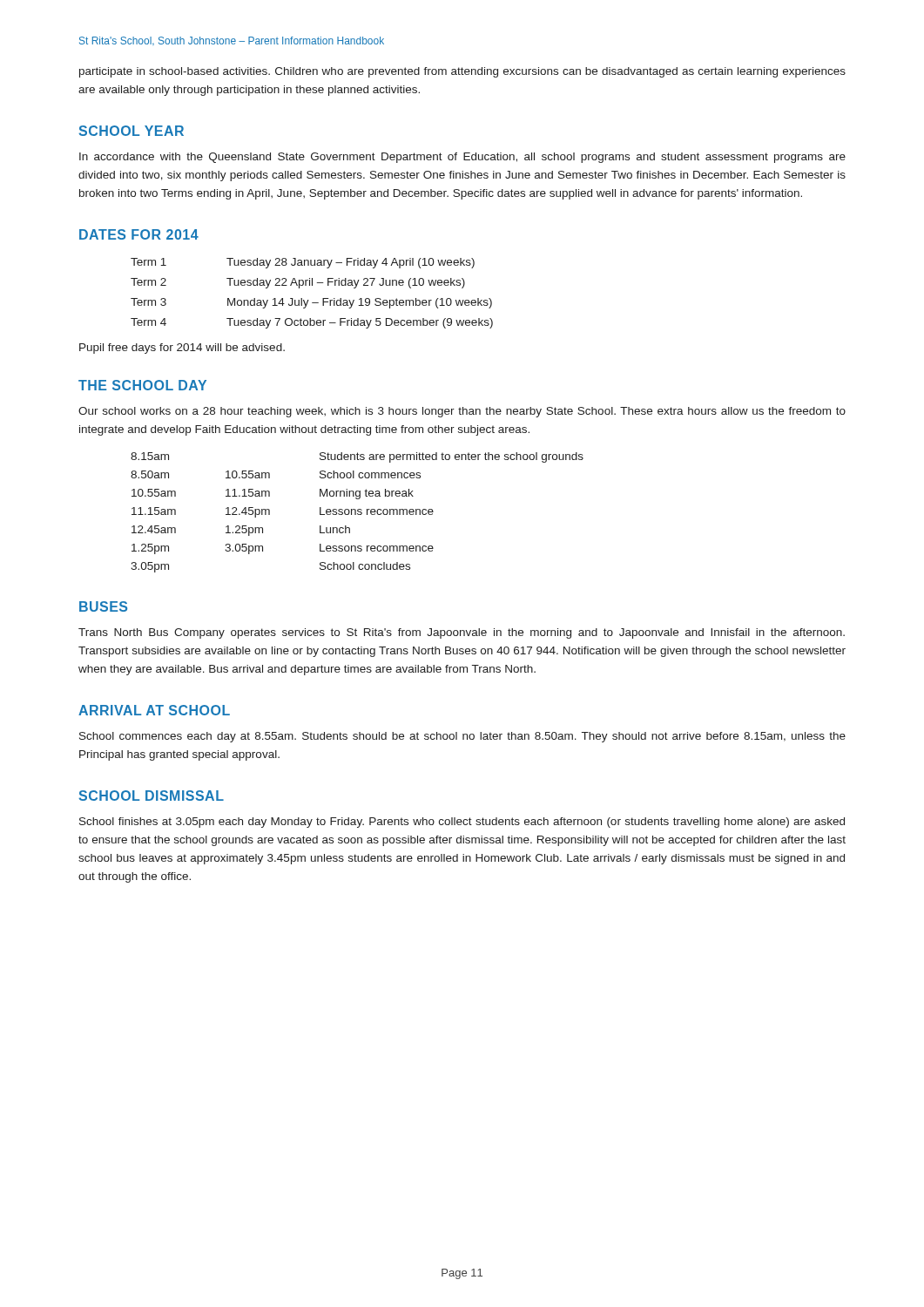
Task: Click on the text starting "THE SCHOOL DAY"
Action: click(143, 385)
